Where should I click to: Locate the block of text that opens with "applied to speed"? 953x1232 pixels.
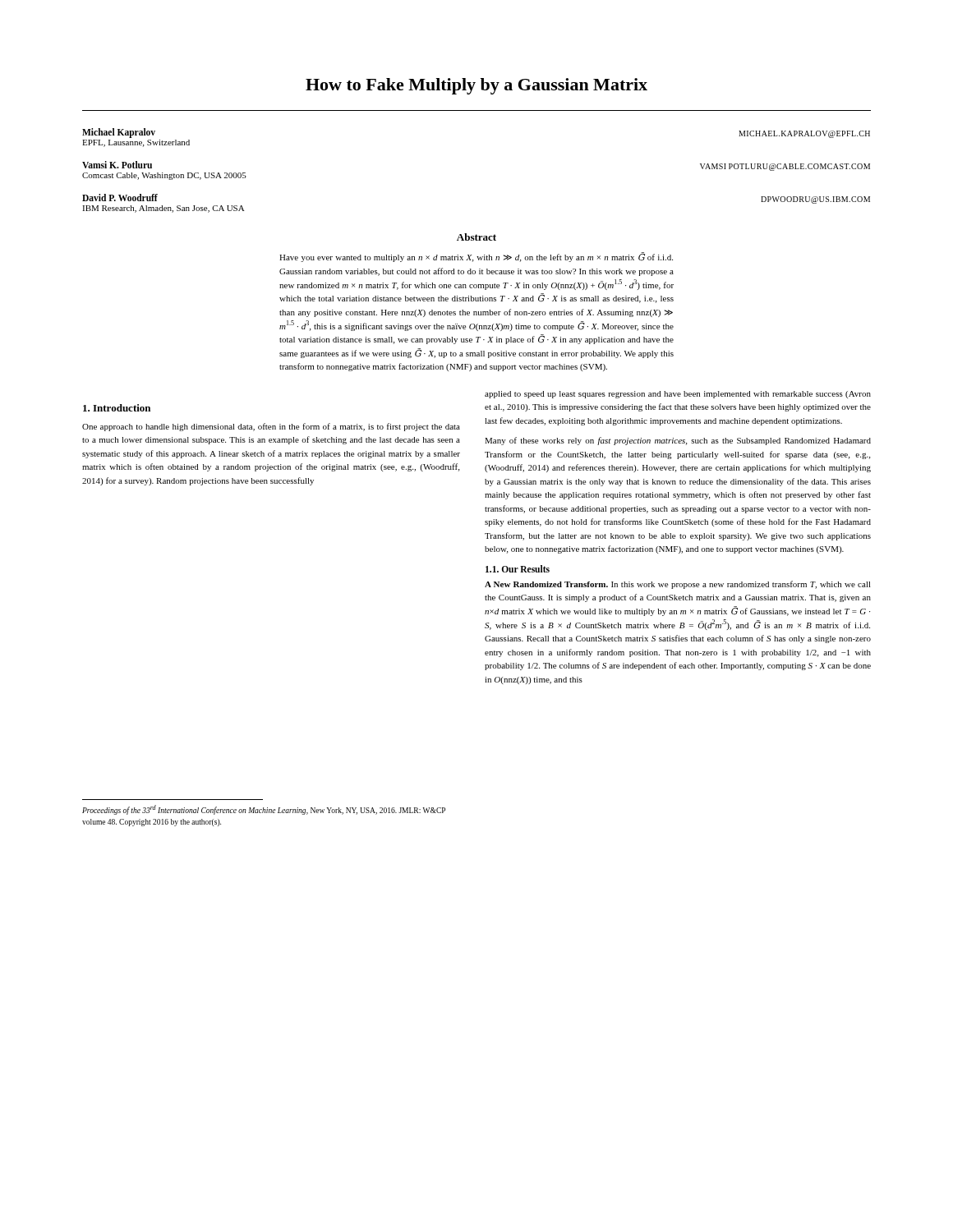coord(678,471)
